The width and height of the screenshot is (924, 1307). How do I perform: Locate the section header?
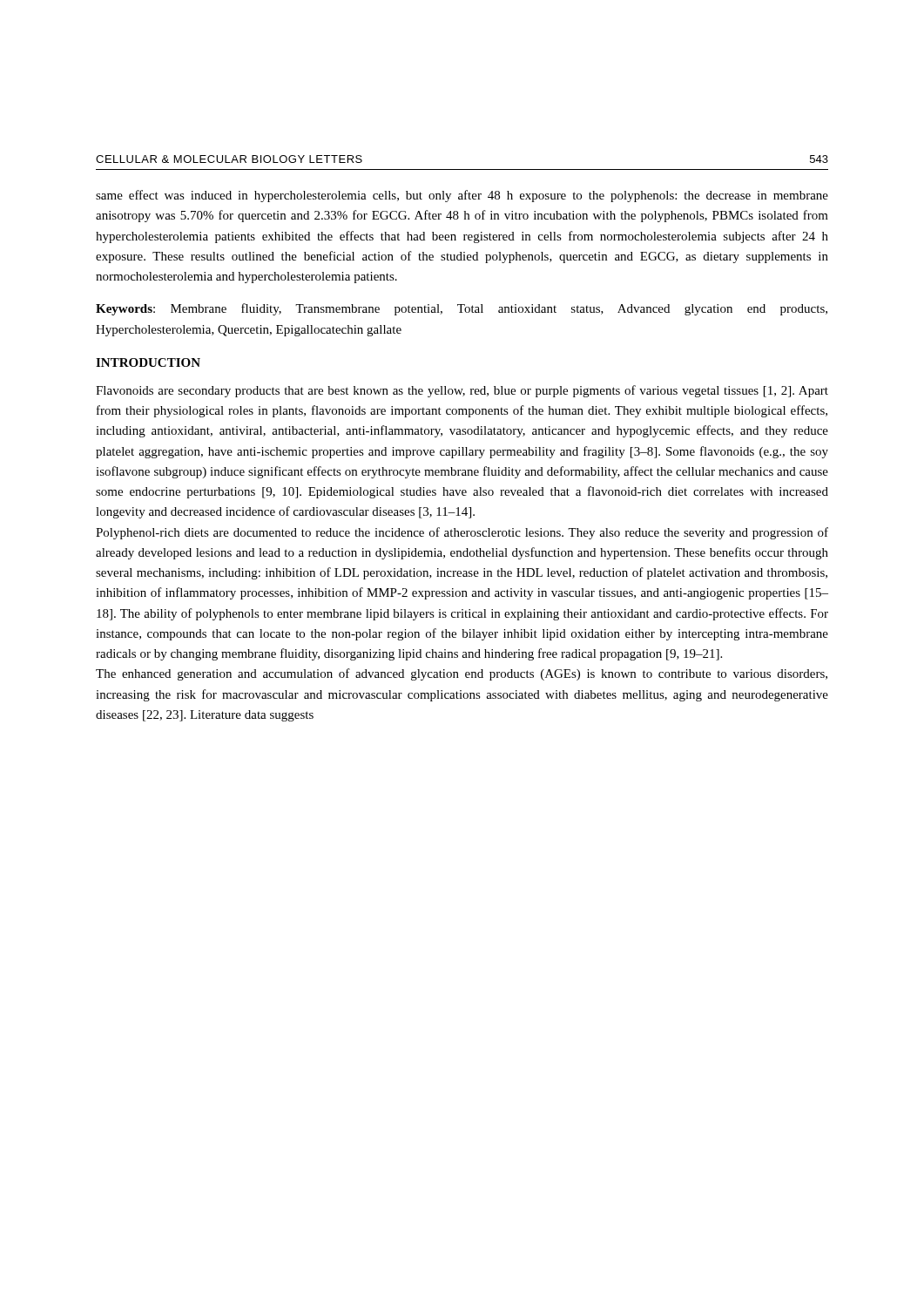tap(148, 362)
